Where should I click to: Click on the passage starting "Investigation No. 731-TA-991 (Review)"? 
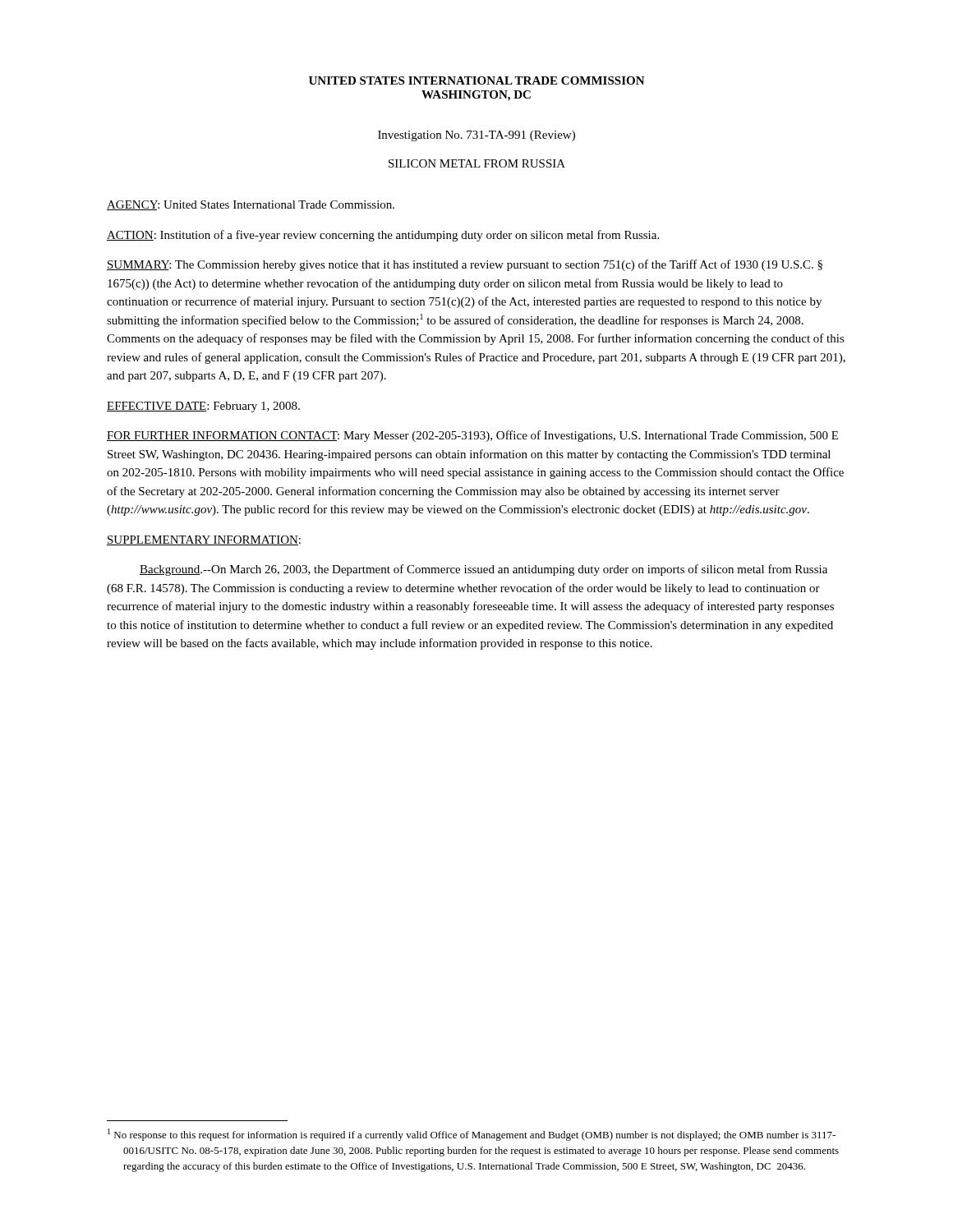pos(476,135)
